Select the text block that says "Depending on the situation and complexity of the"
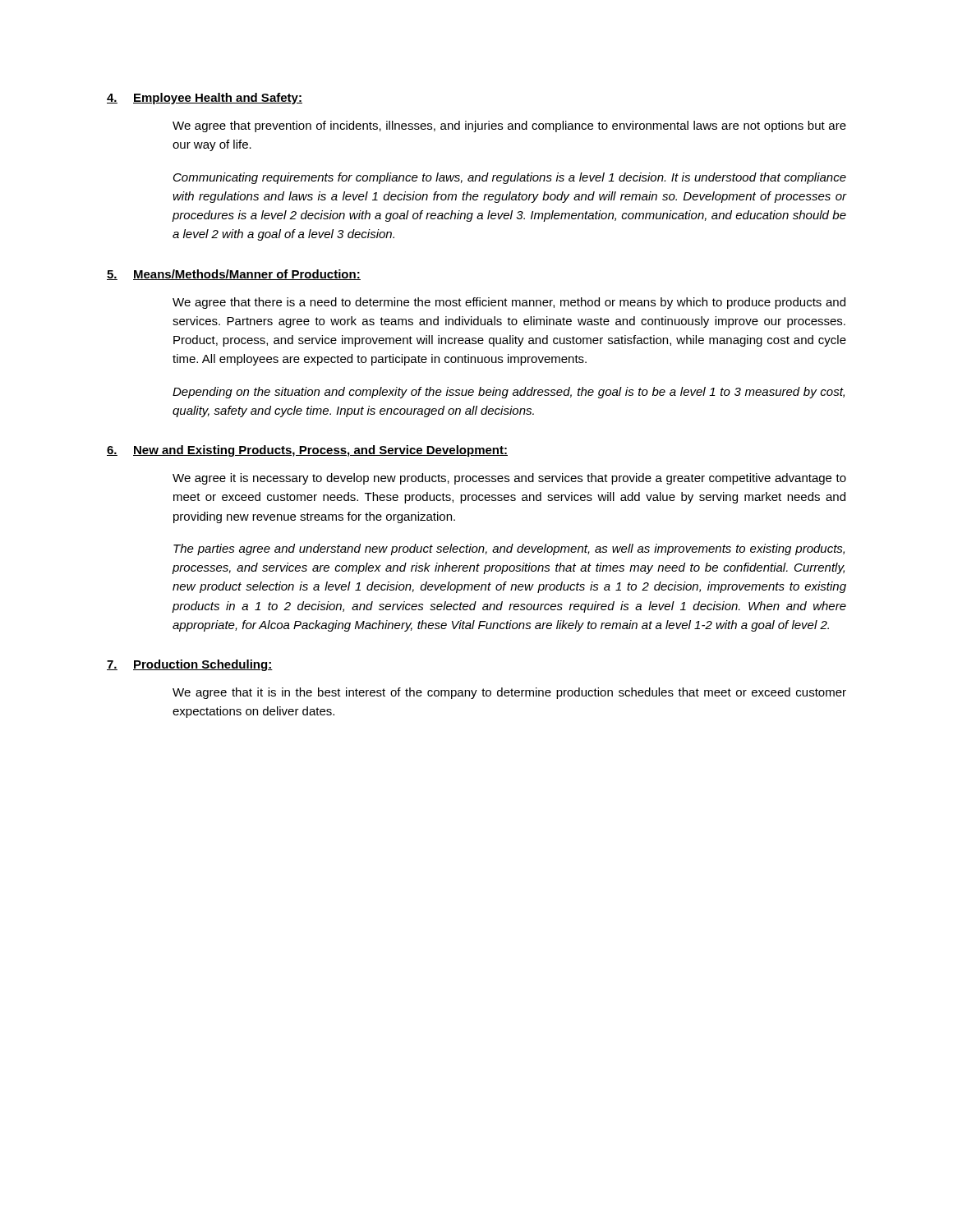Image resolution: width=953 pixels, height=1232 pixels. (x=509, y=401)
